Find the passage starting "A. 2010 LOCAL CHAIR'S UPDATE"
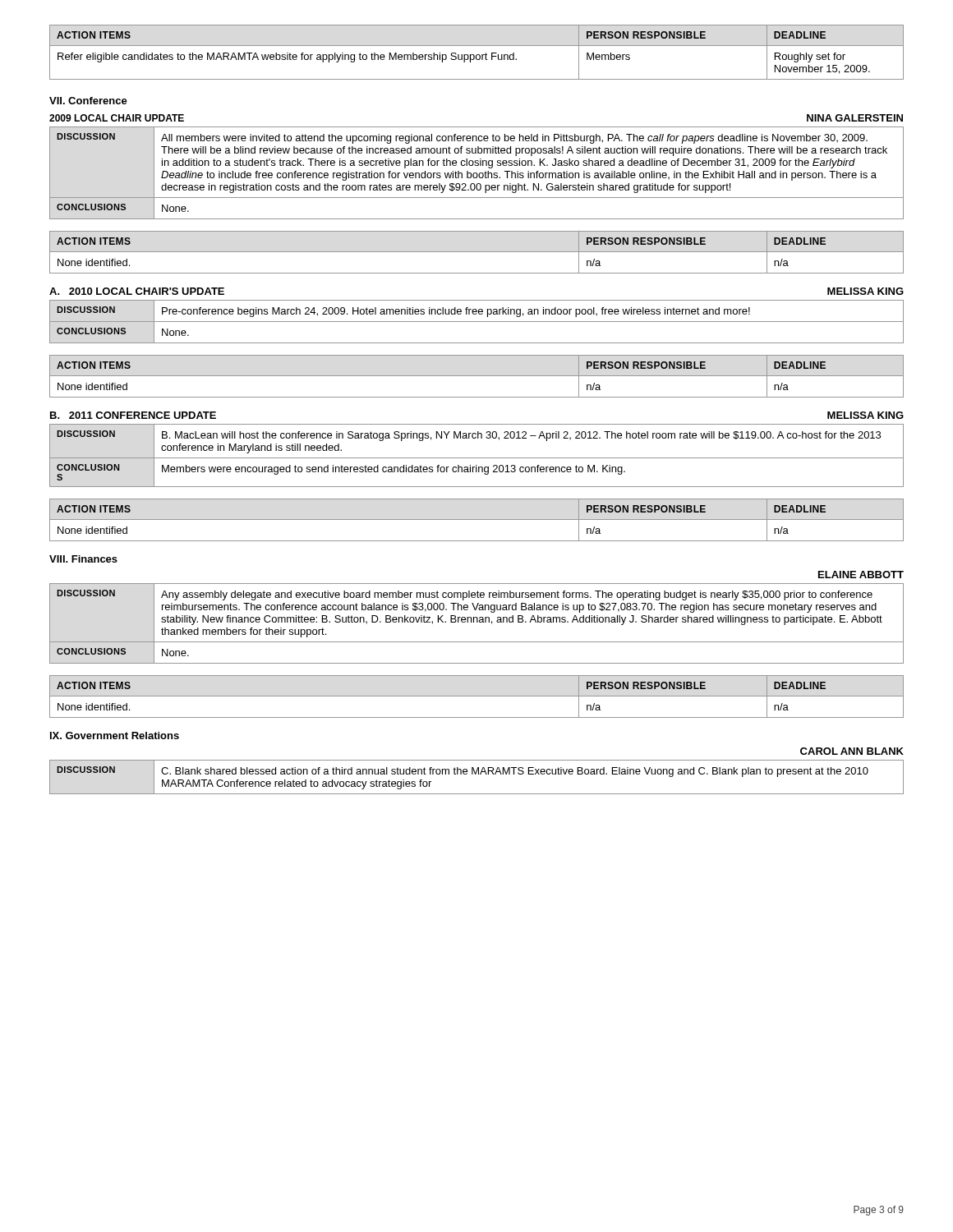The height and width of the screenshot is (1232, 953). coord(137,291)
